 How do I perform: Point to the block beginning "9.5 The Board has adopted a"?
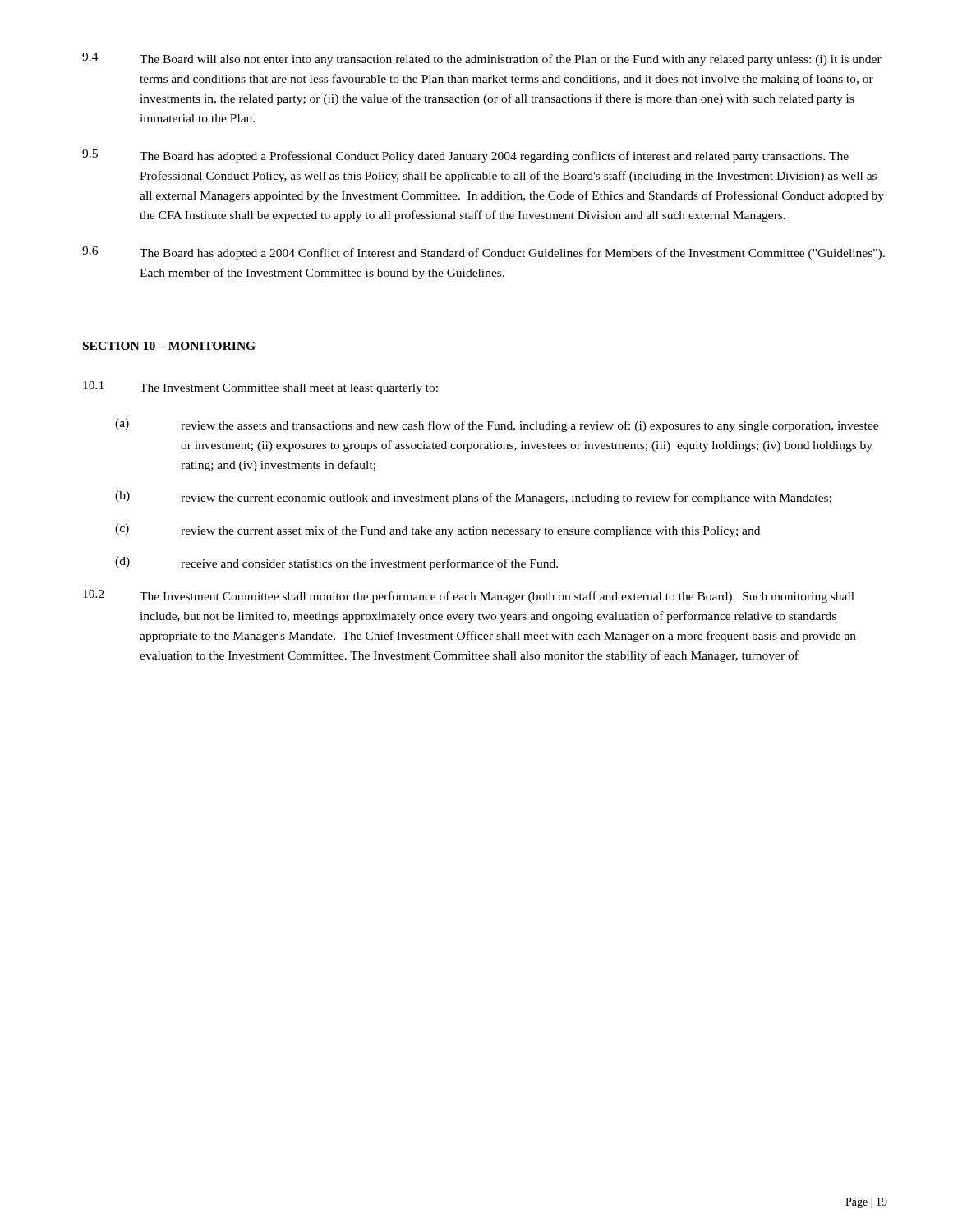pos(485,186)
